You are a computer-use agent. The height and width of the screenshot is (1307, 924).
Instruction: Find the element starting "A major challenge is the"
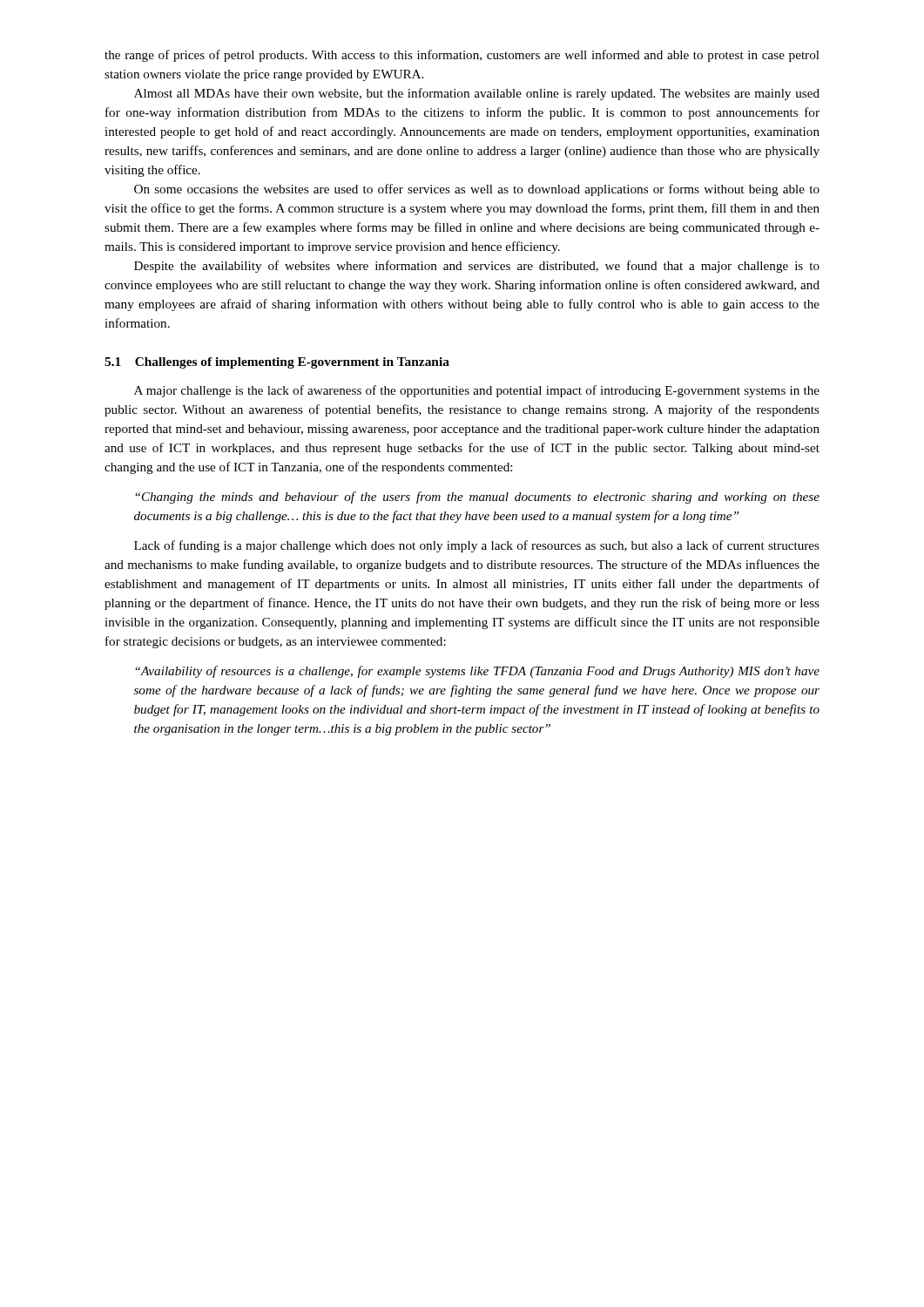462,429
